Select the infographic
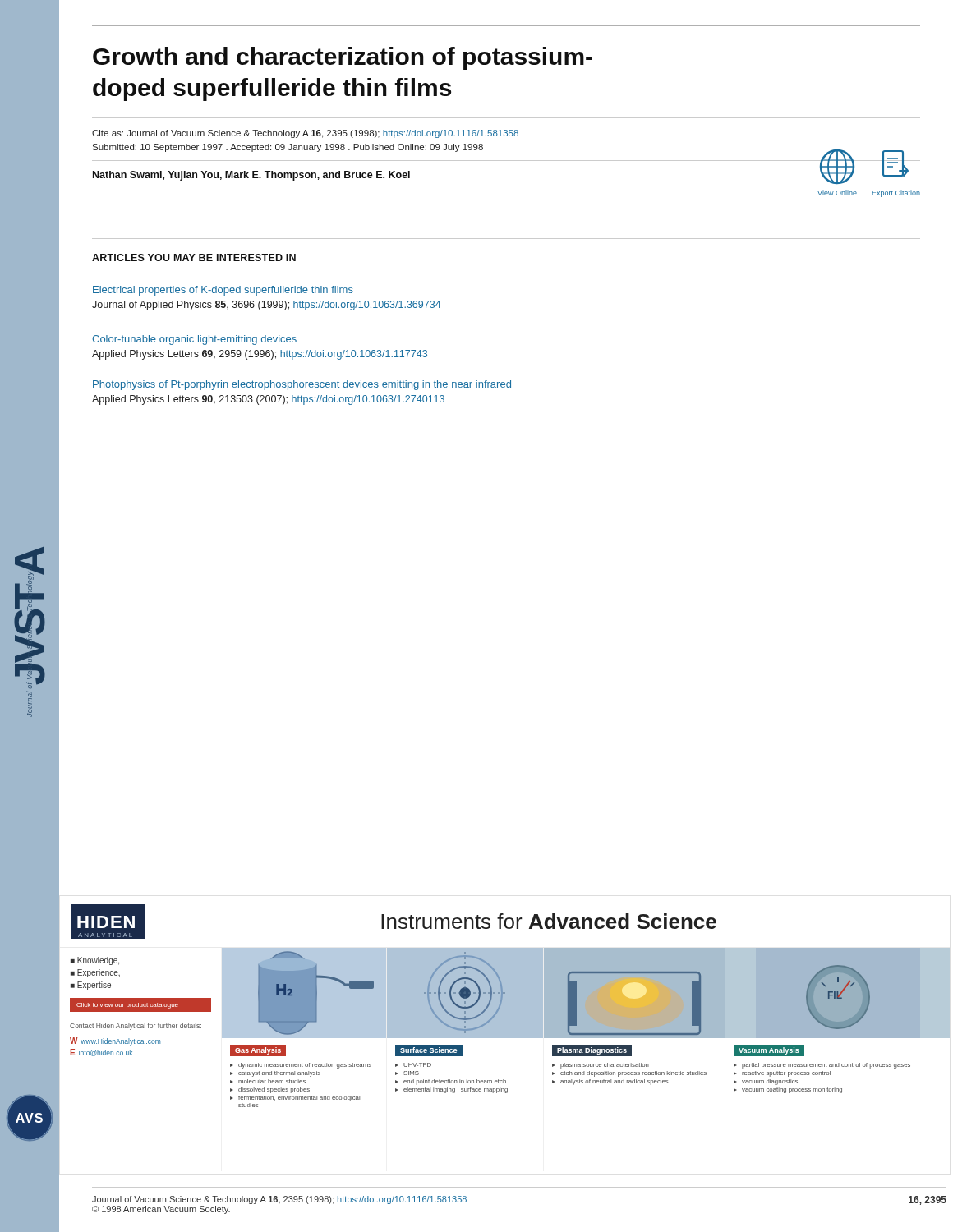The height and width of the screenshot is (1232, 953). pyautogui.click(x=505, y=1035)
